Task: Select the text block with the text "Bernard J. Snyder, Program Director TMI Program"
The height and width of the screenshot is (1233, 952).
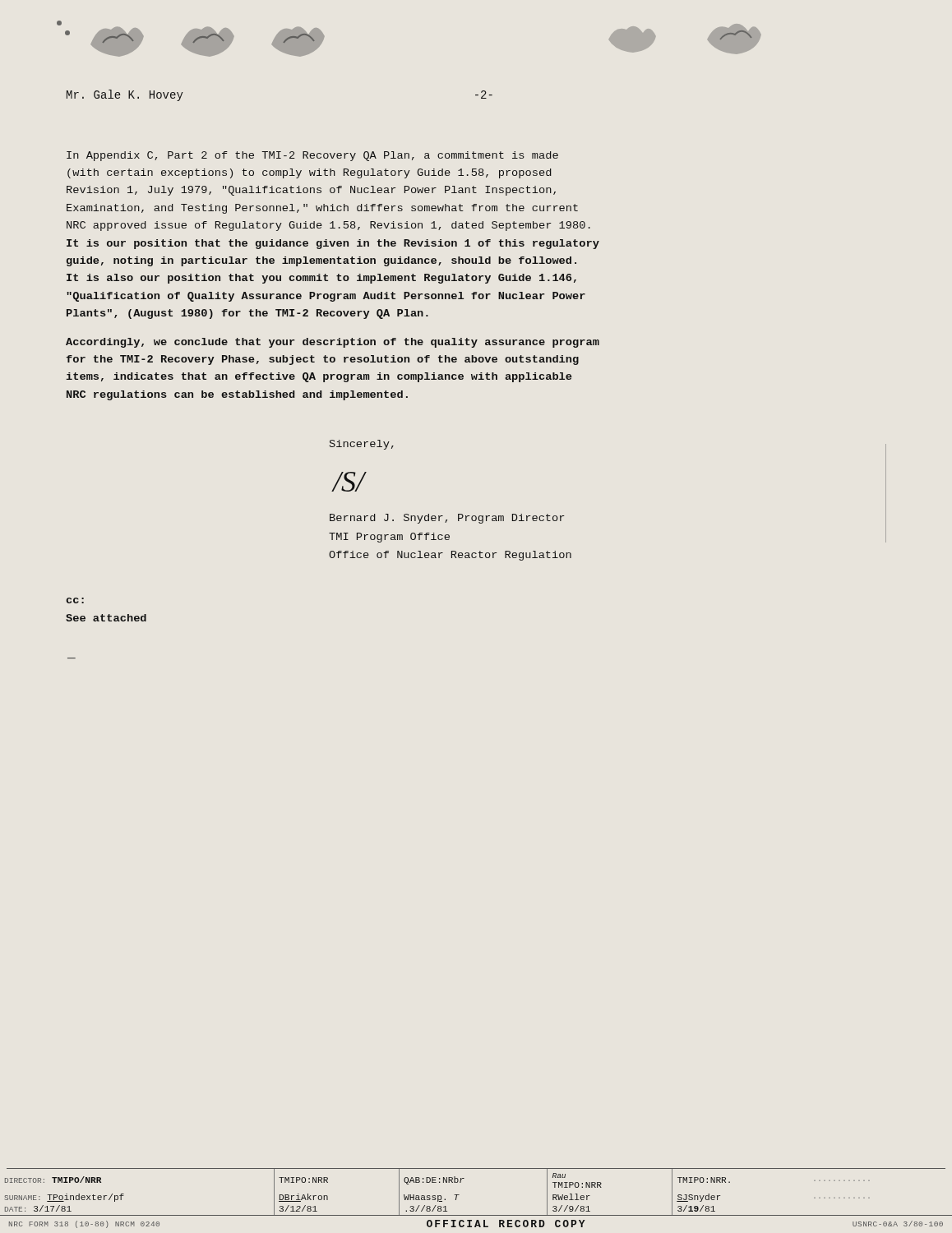Action: [x=450, y=537]
